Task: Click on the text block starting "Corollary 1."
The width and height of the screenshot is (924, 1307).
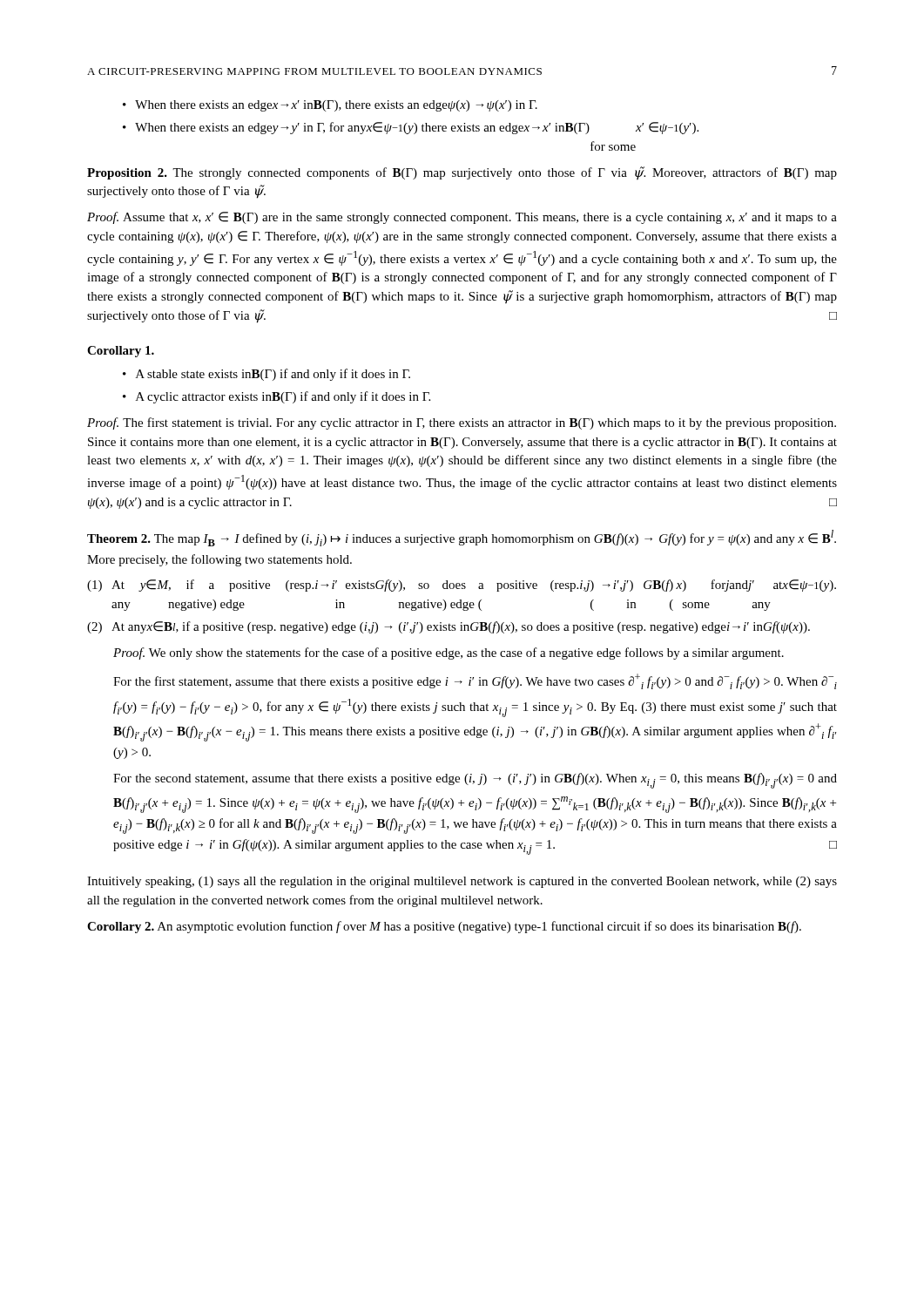Action: [121, 350]
